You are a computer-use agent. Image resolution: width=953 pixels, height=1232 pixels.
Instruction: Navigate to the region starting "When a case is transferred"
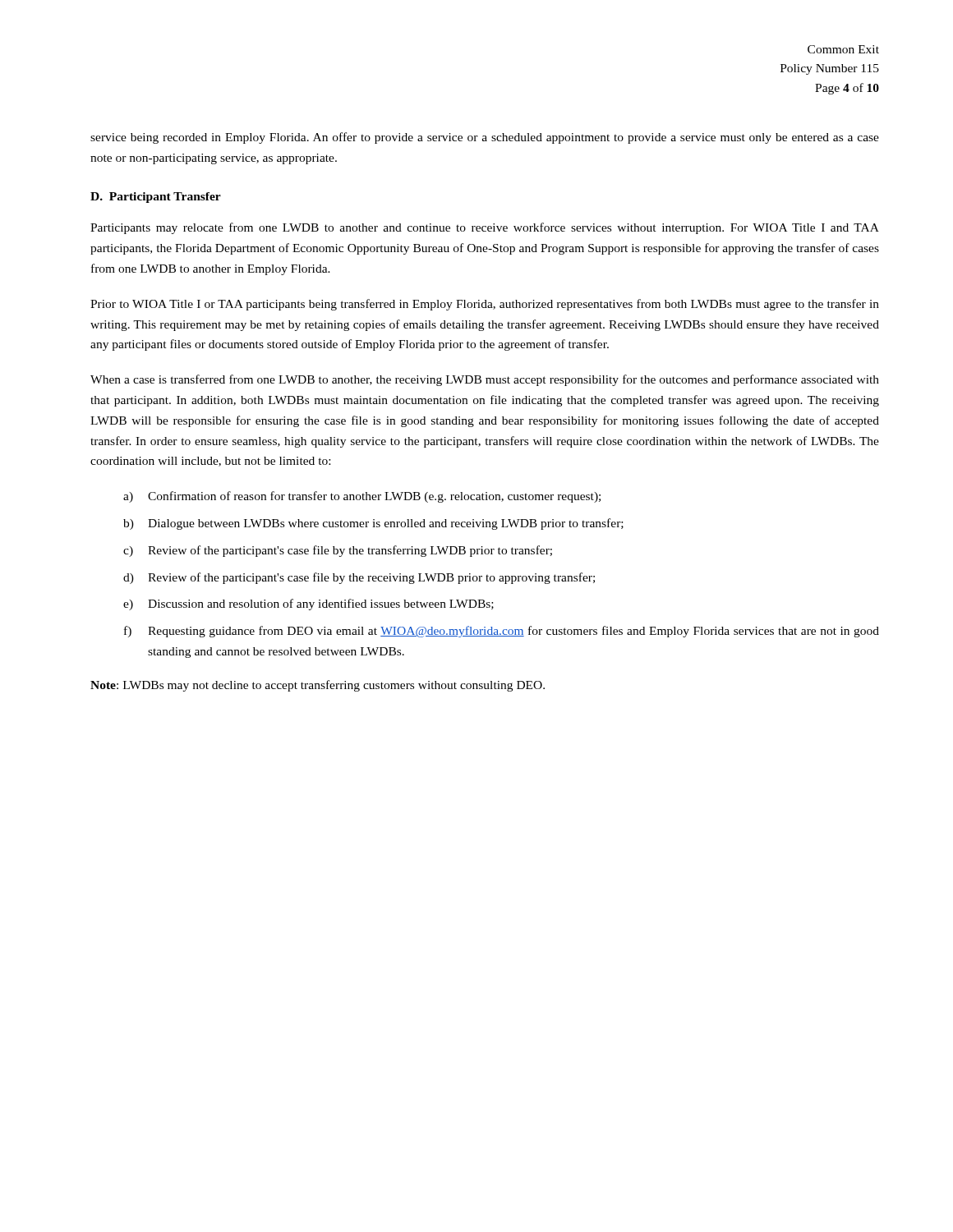485,420
